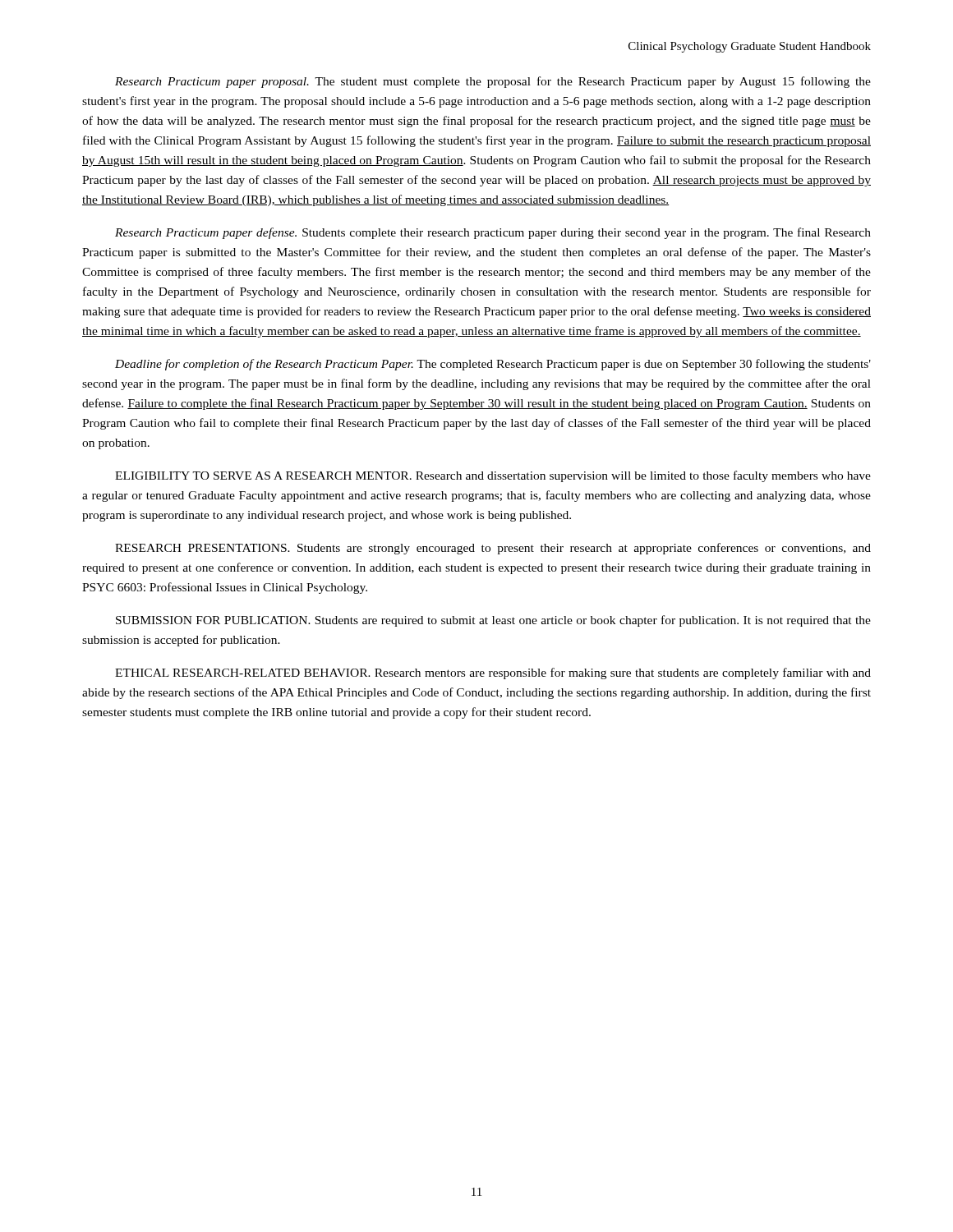Viewport: 953px width, 1232px height.
Task: Select the text block that reads "Research Practicum paper defense. Students"
Action: click(476, 281)
